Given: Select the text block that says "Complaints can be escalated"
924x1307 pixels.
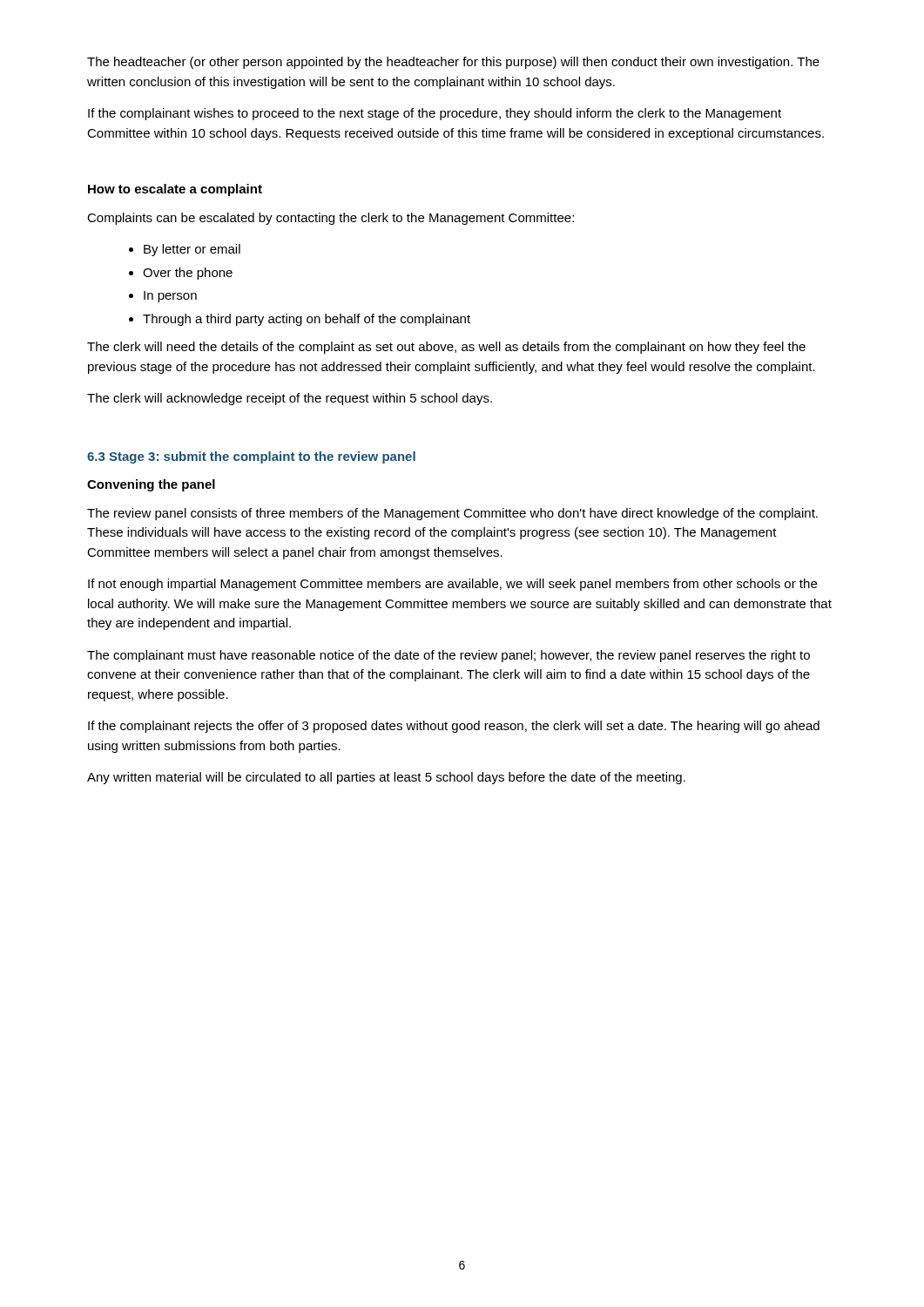Looking at the screenshot, I should point(462,218).
